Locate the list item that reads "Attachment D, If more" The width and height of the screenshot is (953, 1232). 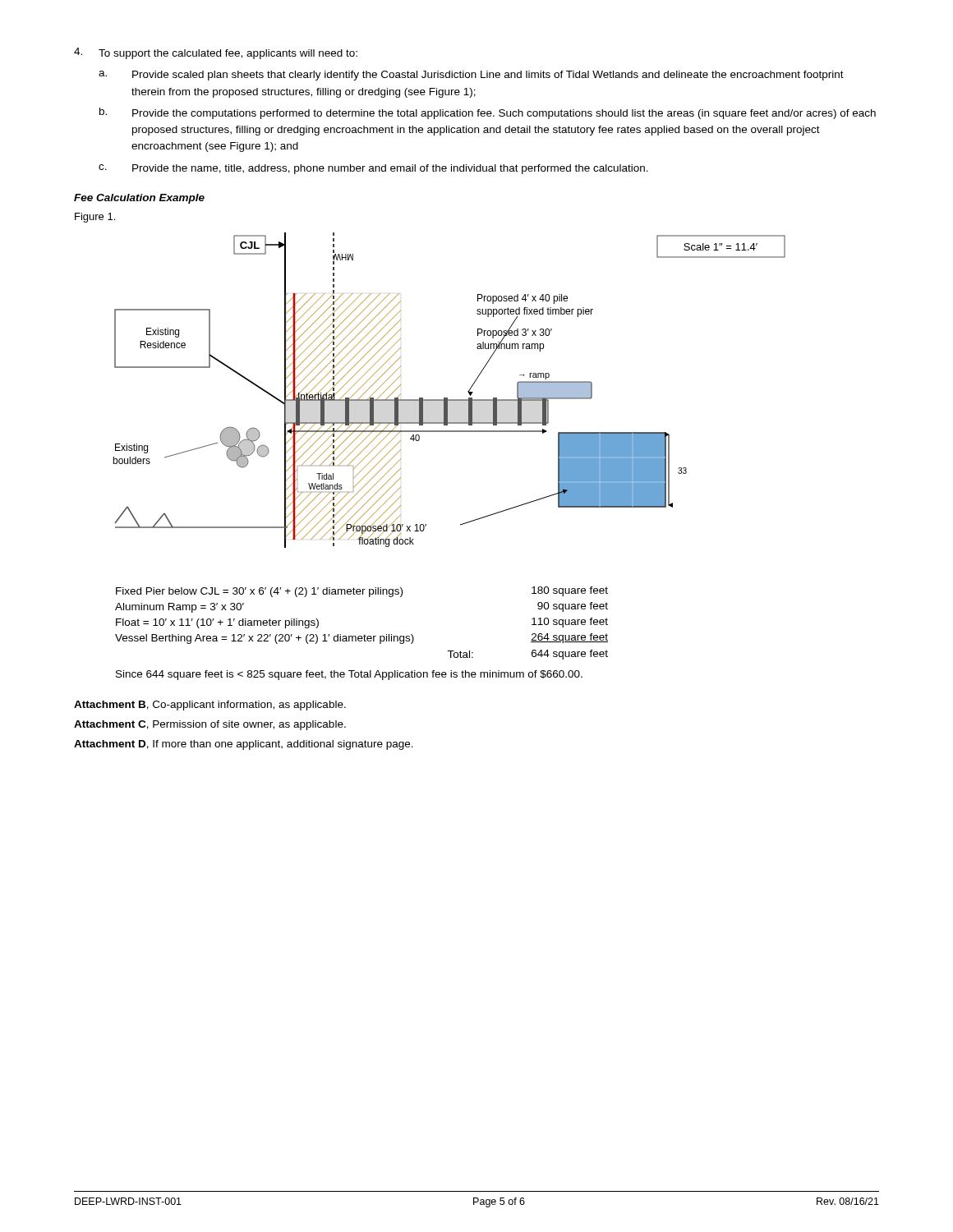tap(244, 744)
